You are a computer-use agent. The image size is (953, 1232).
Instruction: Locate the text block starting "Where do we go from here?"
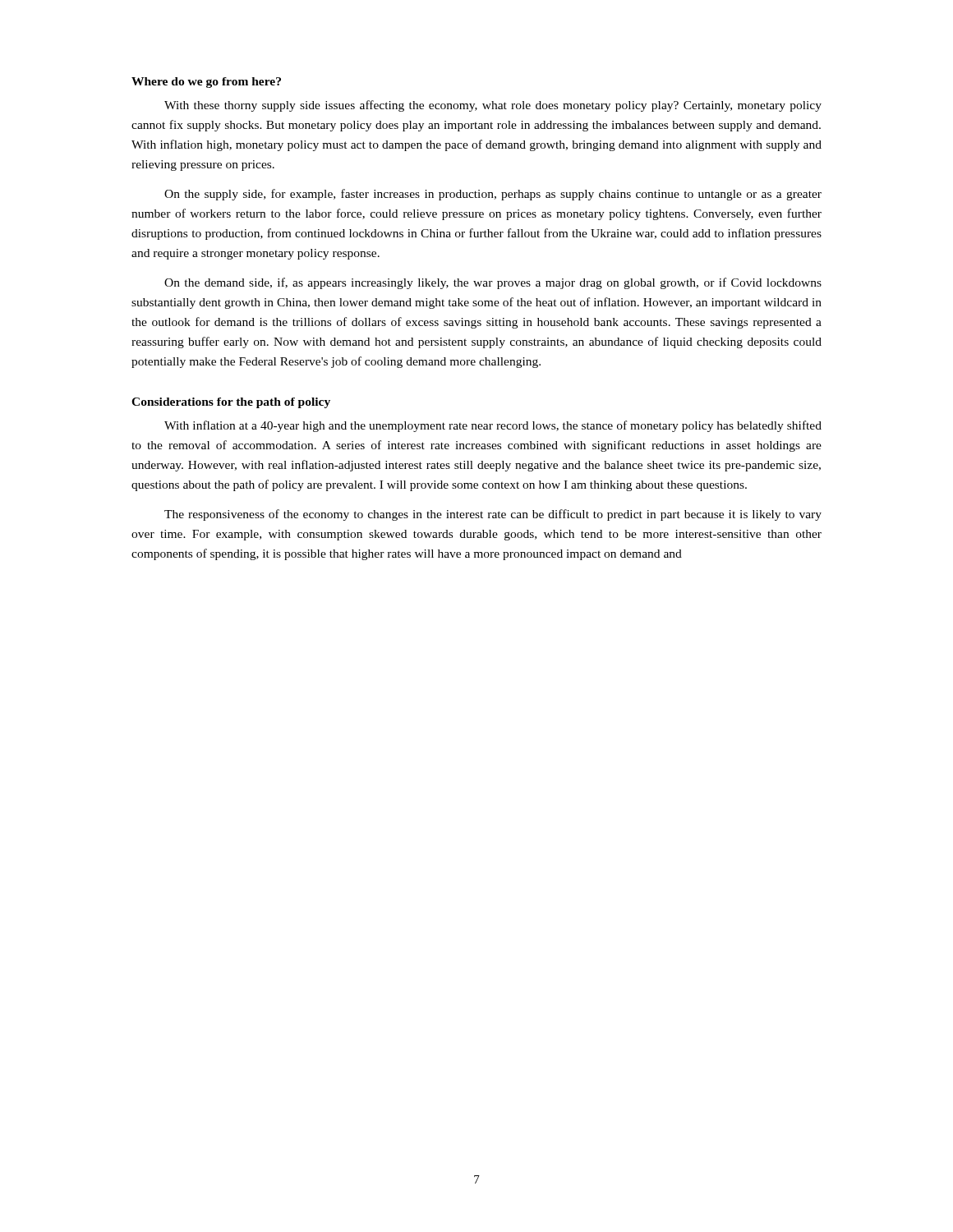[x=207, y=81]
